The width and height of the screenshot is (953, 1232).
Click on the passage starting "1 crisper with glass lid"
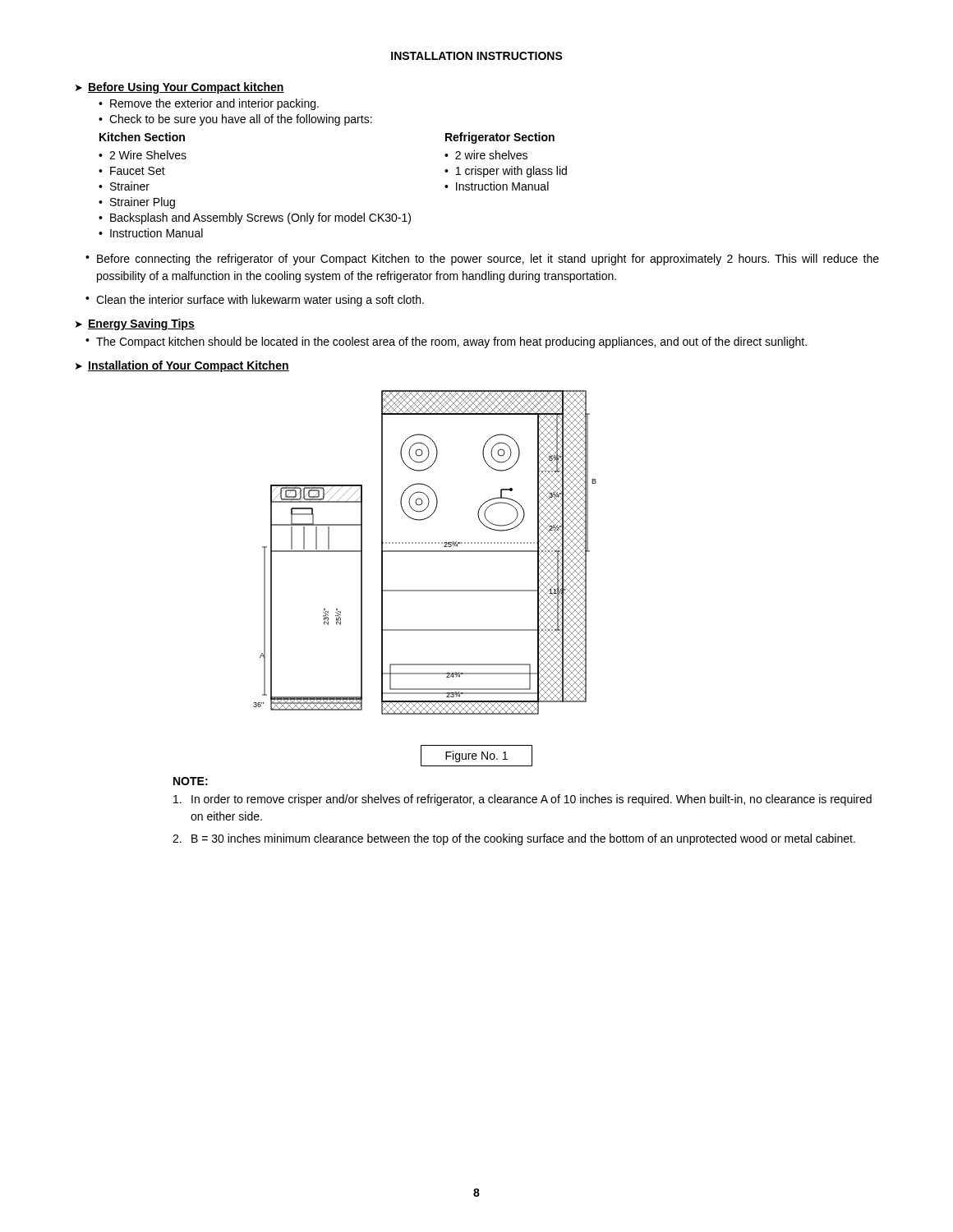[x=511, y=171]
